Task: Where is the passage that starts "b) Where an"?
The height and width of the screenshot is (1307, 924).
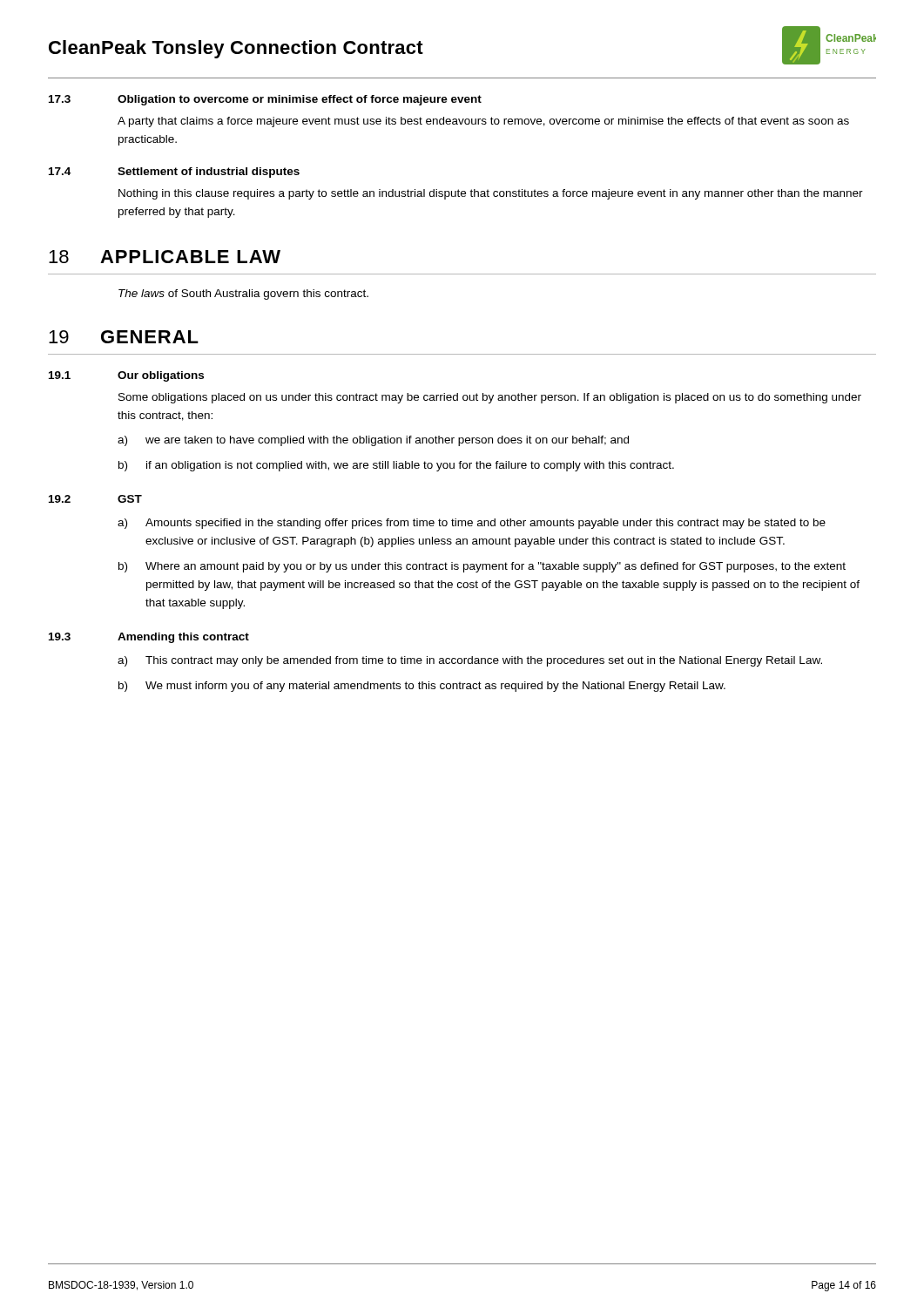Action: tap(497, 585)
